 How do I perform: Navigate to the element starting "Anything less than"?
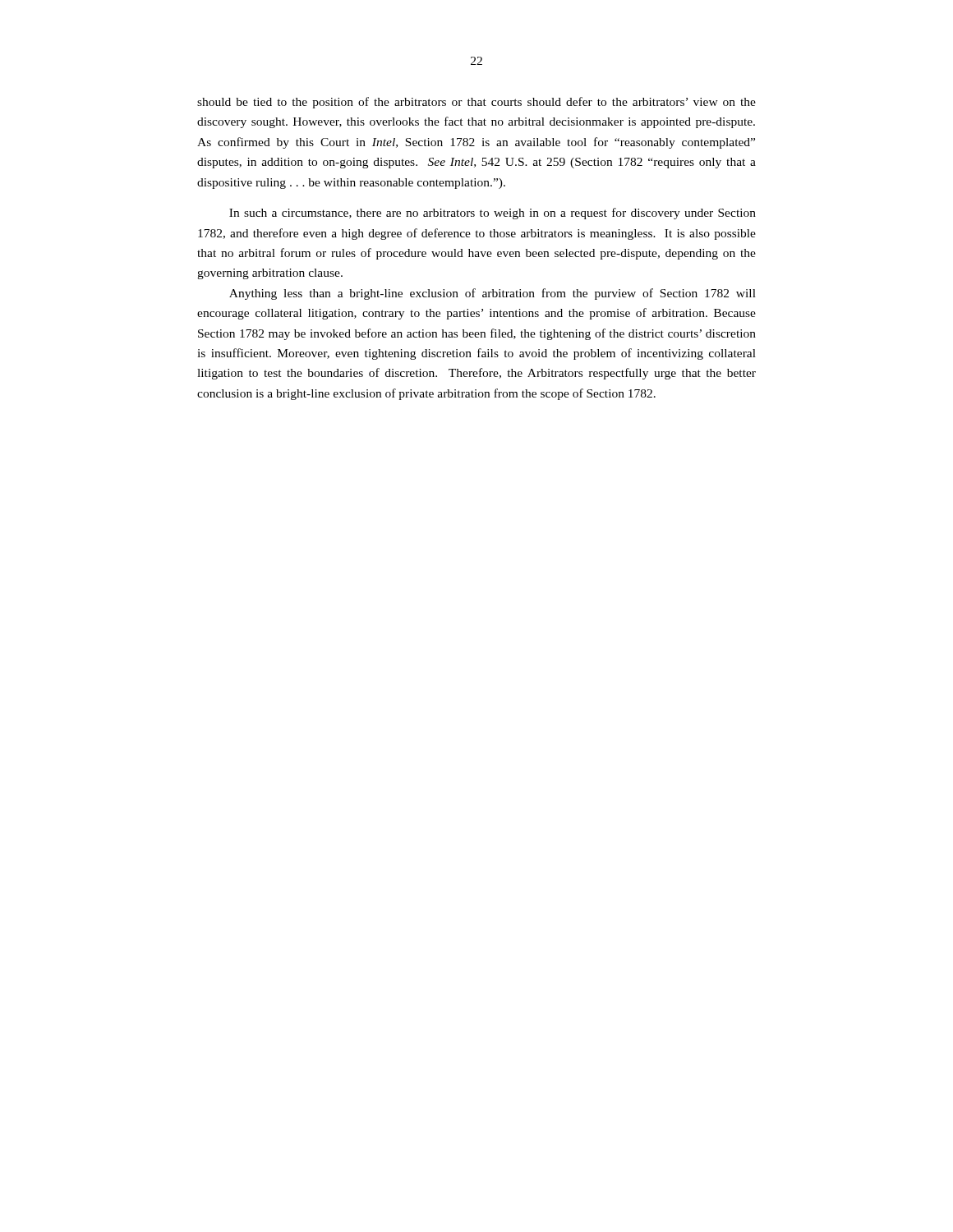pos(476,343)
